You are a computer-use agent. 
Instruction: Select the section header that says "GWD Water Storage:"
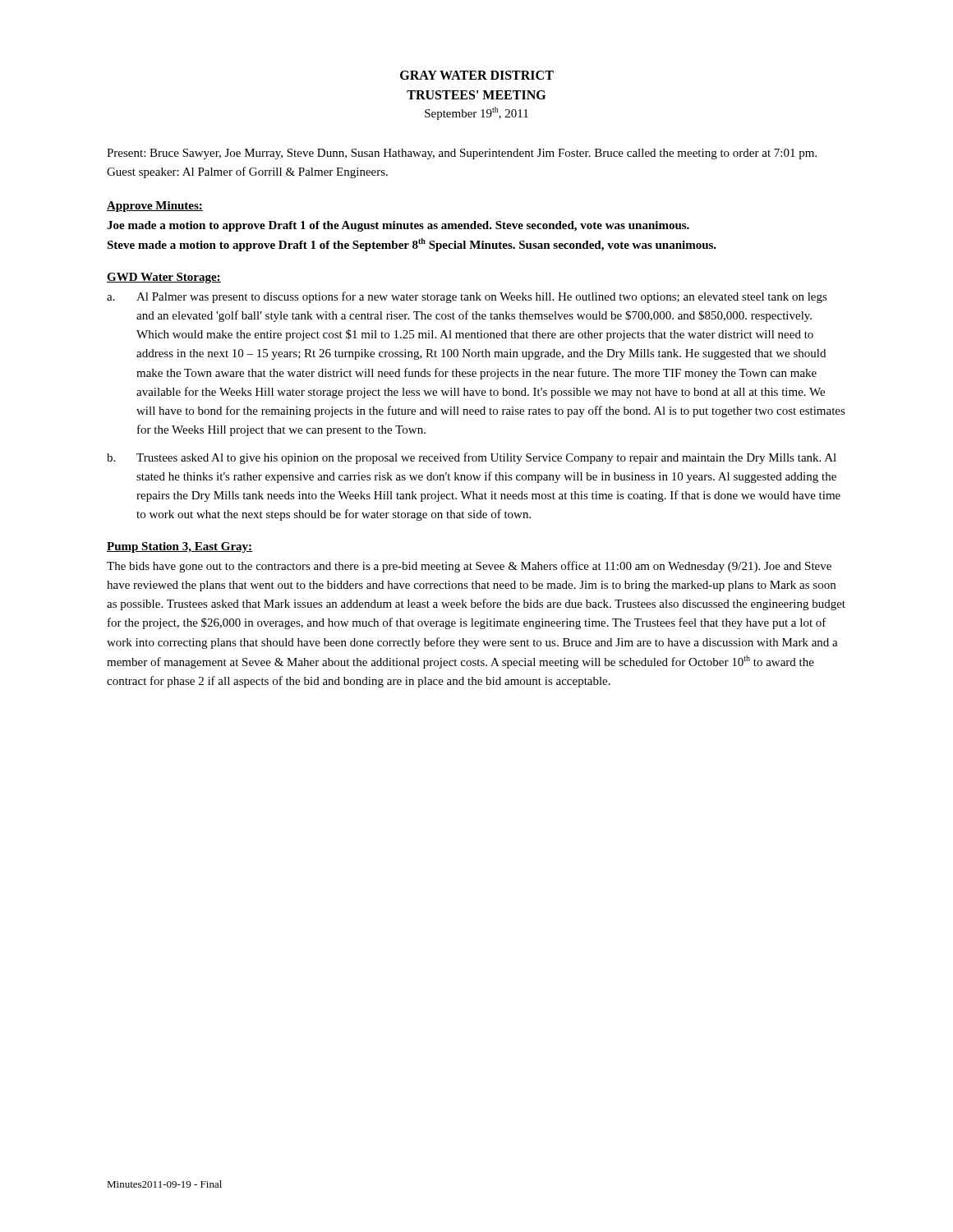point(164,276)
